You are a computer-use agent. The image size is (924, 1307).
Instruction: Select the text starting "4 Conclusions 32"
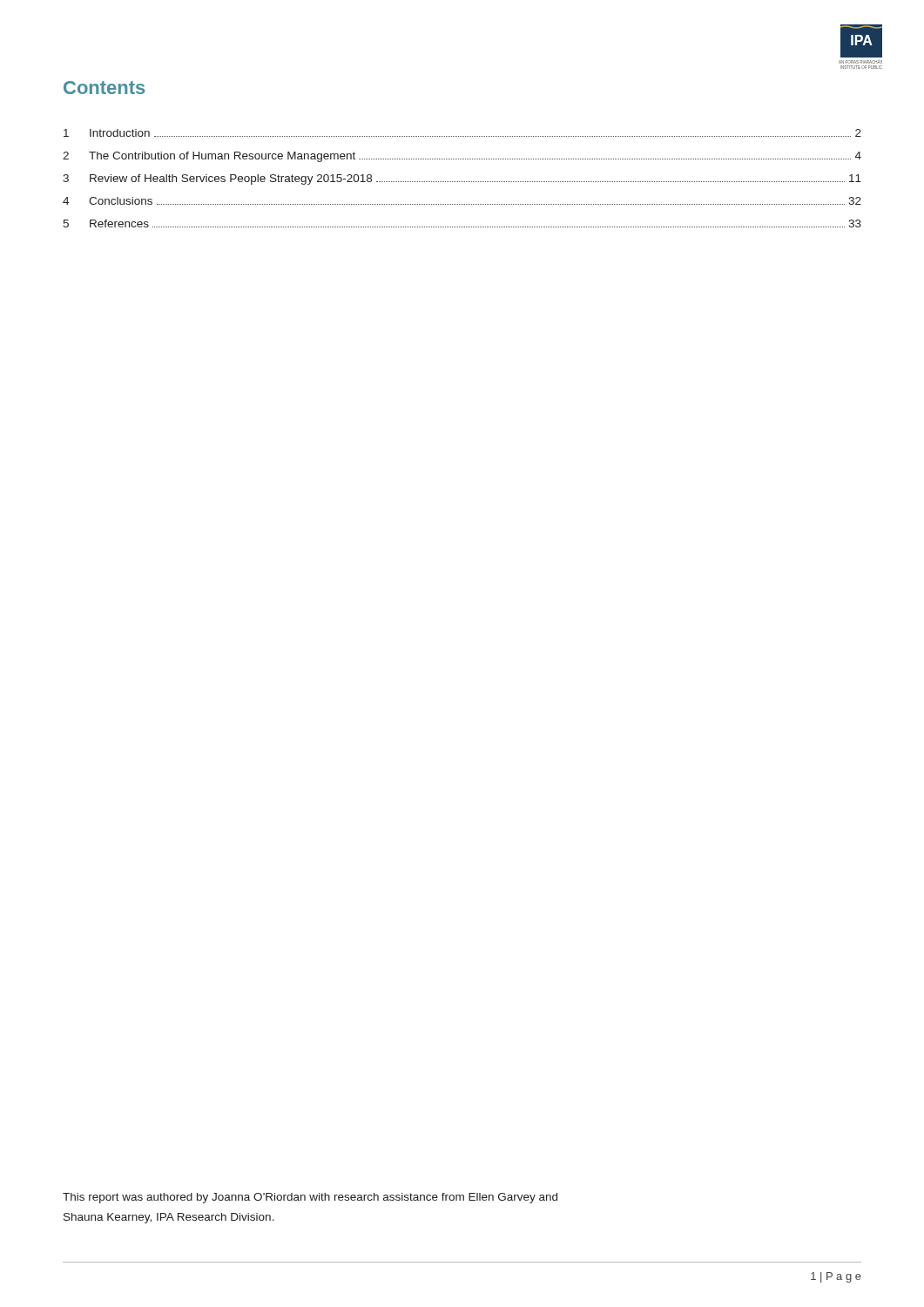pos(462,201)
